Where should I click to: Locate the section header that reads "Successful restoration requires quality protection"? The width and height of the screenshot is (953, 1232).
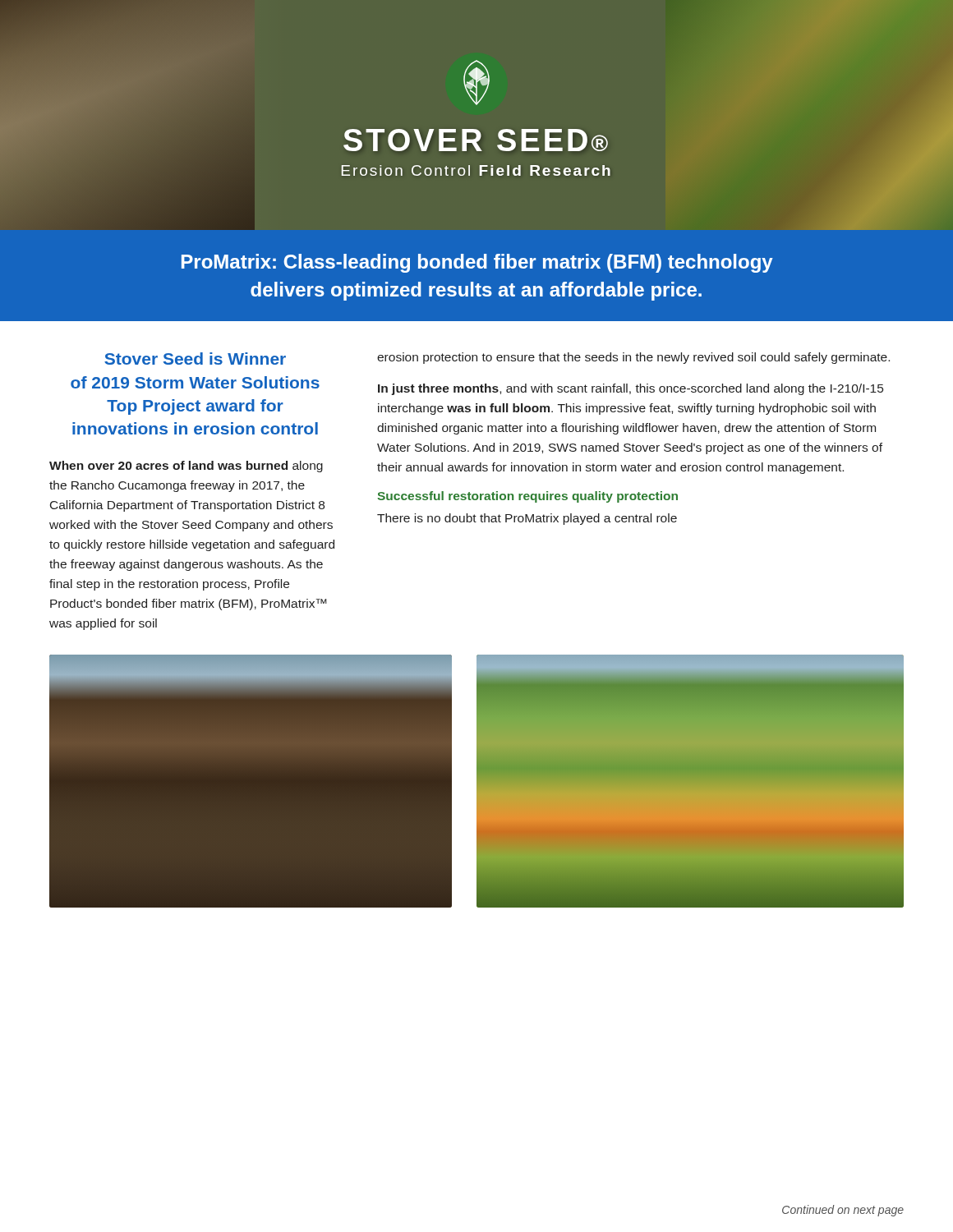click(528, 496)
